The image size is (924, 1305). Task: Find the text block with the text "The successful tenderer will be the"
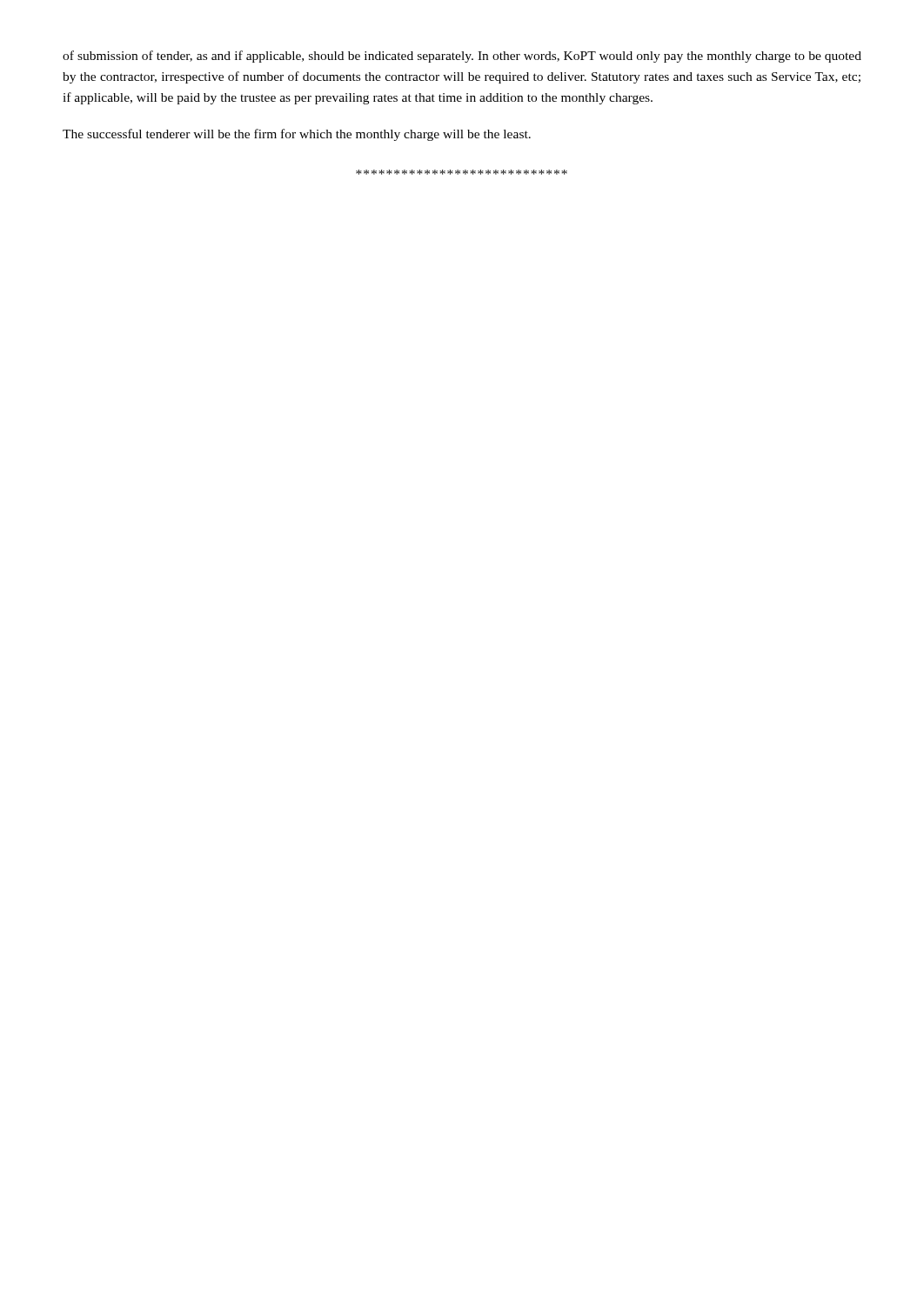click(x=462, y=134)
